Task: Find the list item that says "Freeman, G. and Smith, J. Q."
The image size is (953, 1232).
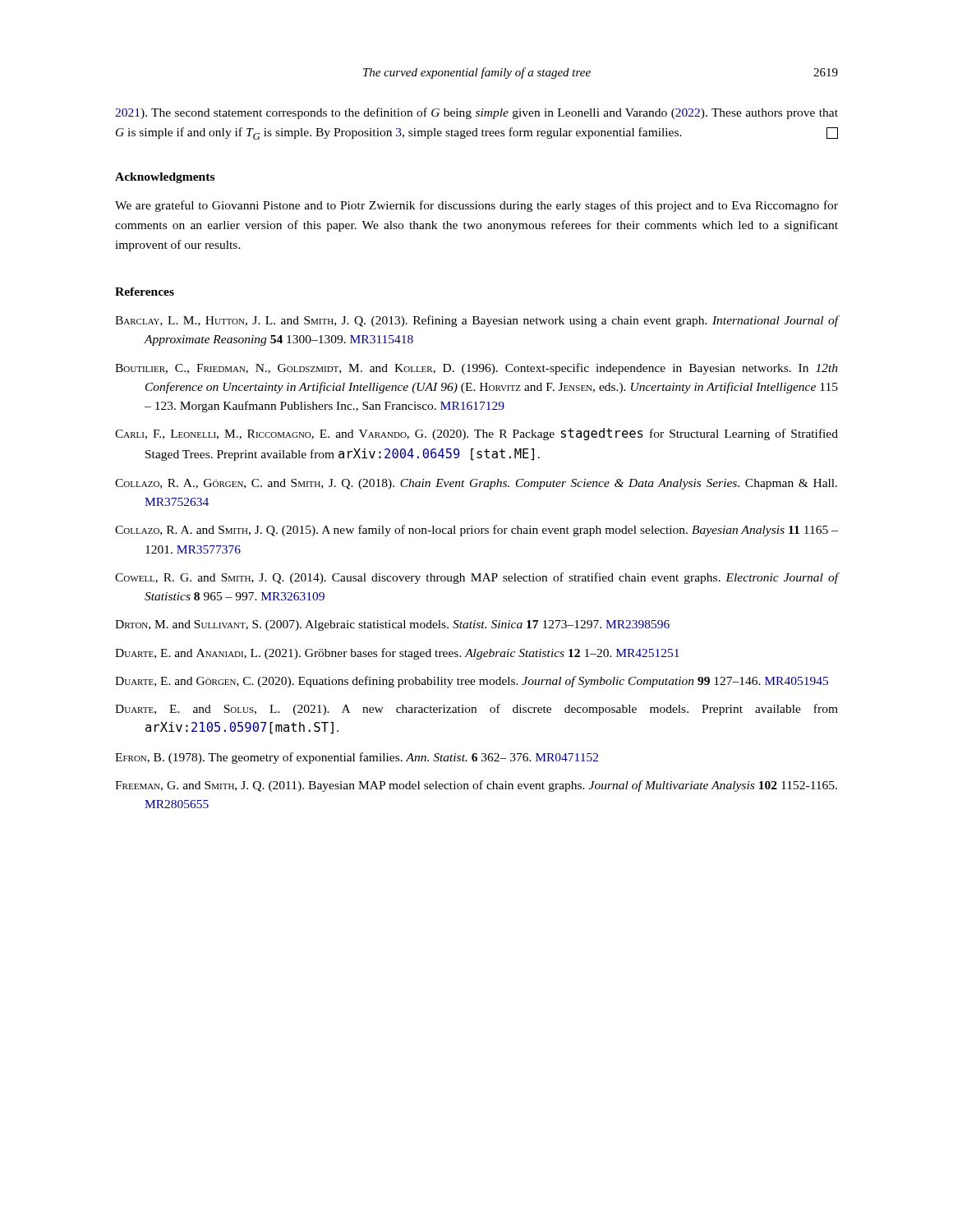Action: tap(476, 794)
